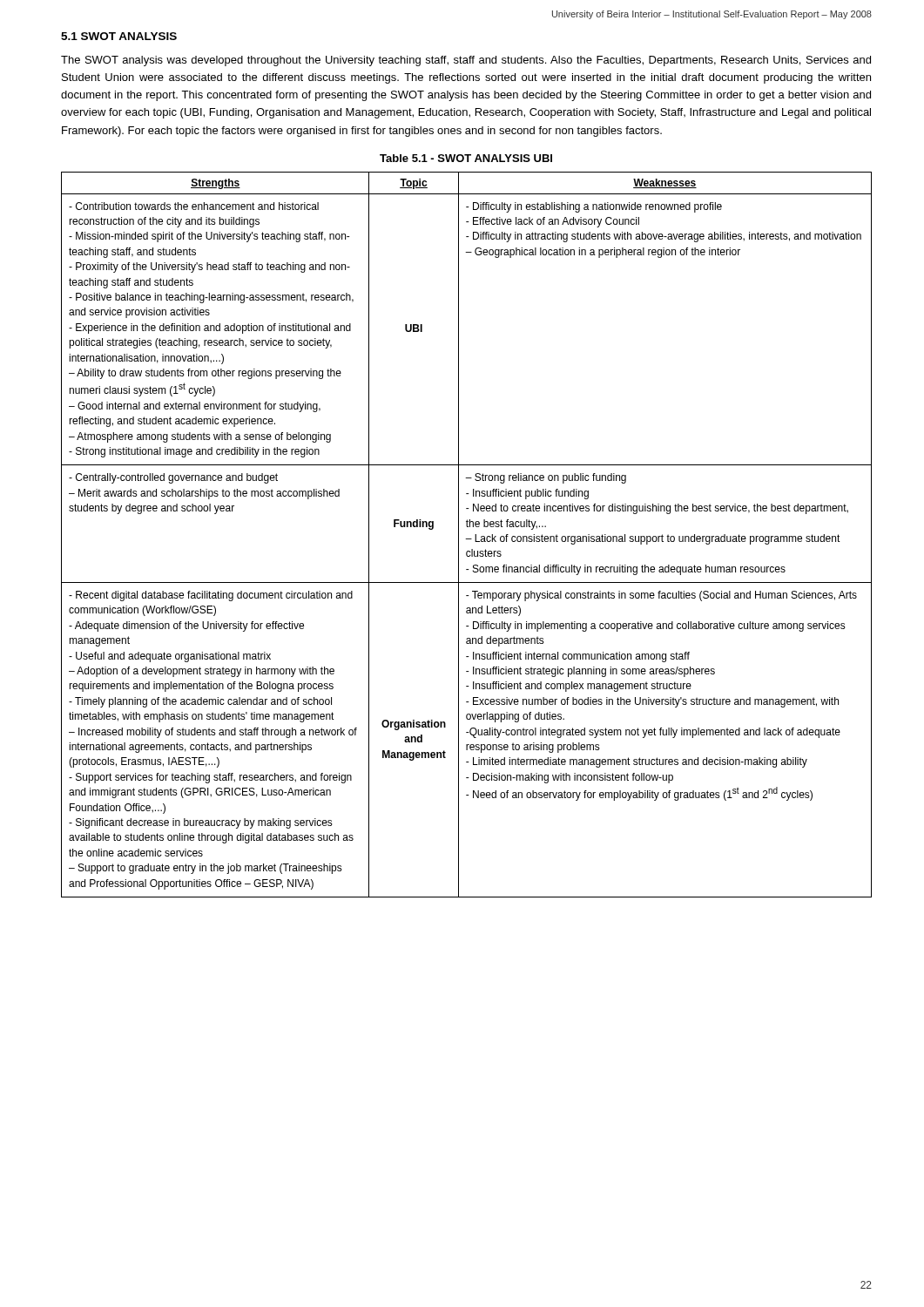
Task: Find the element starting "Table 5.1 - SWOT ANALYSIS"
Action: [x=466, y=158]
